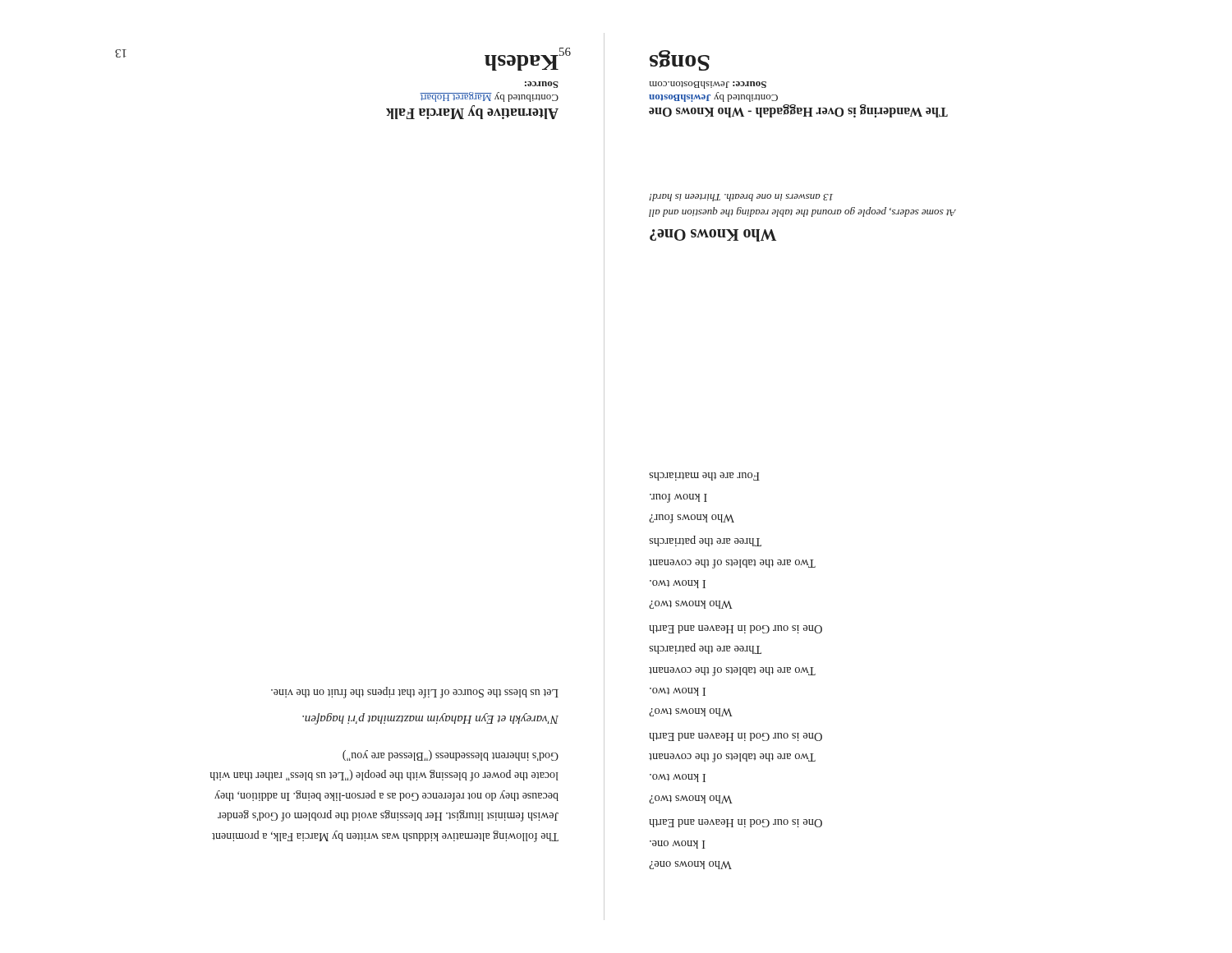Select the list item that reads "Who knows one?"
Image resolution: width=1232 pixels, height=953 pixels.
pyautogui.click(x=690, y=865)
